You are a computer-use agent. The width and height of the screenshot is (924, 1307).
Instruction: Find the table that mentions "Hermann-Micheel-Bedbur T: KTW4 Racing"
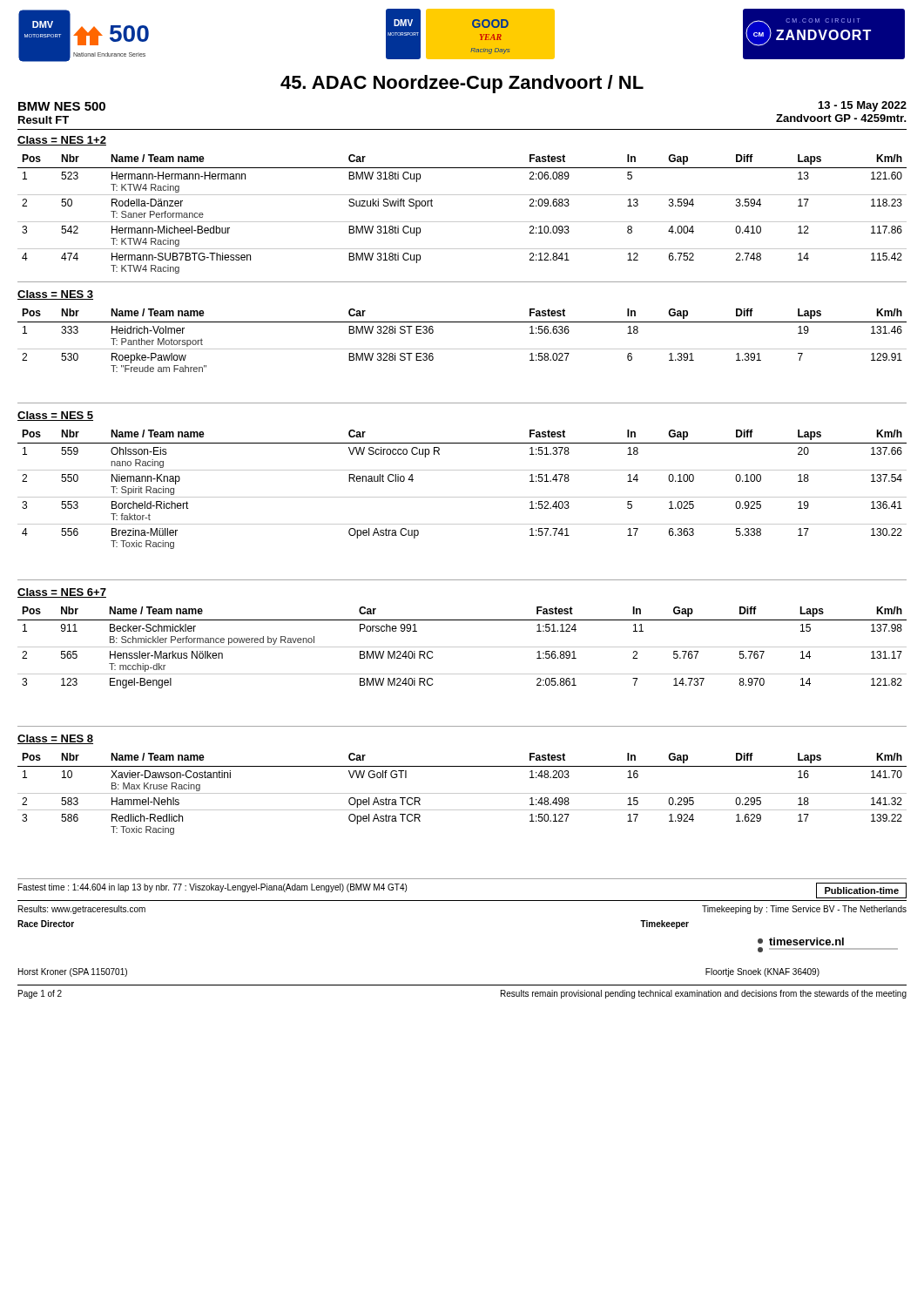coord(462,213)
